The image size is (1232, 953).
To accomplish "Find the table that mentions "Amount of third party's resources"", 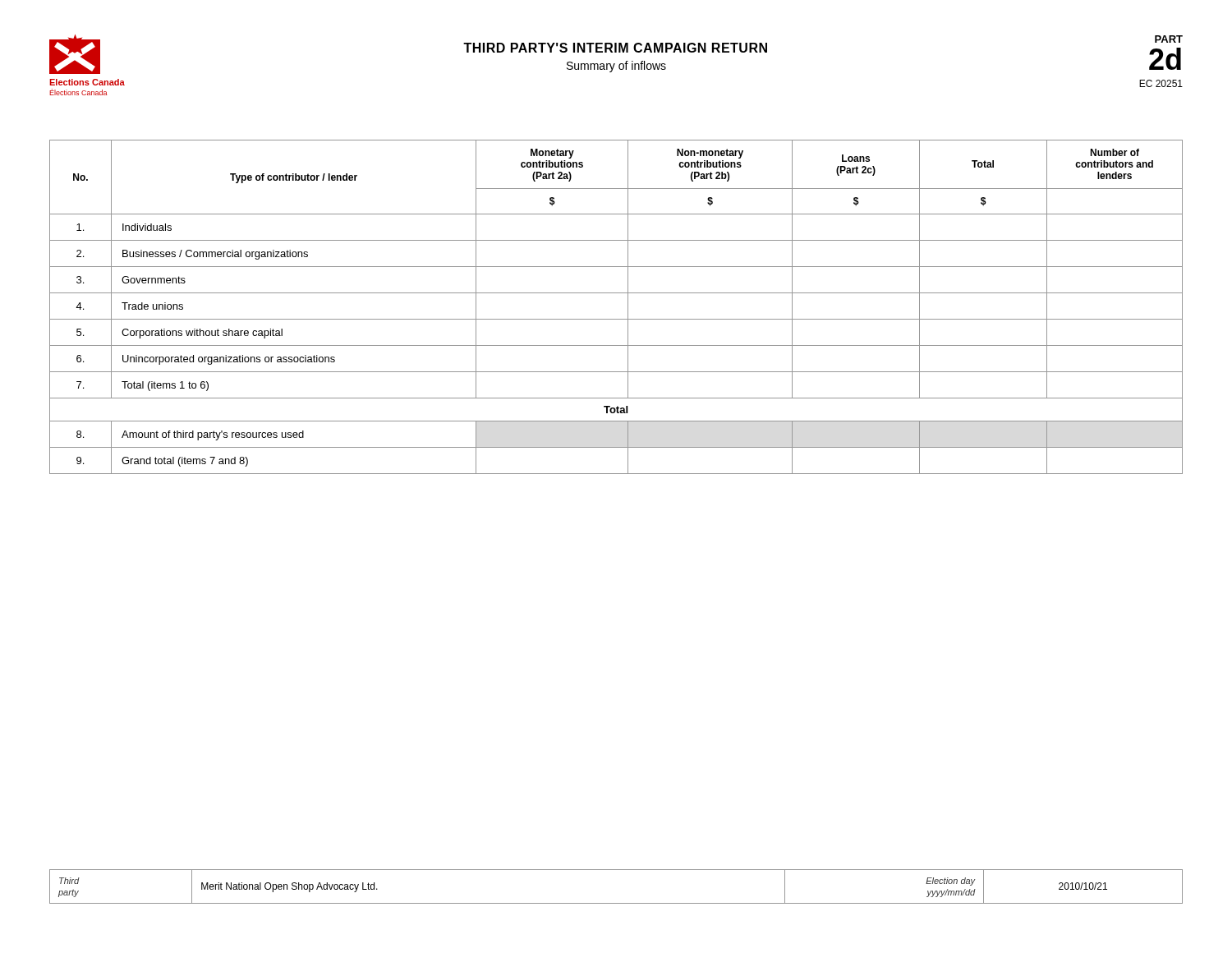I will pos(616,307).
